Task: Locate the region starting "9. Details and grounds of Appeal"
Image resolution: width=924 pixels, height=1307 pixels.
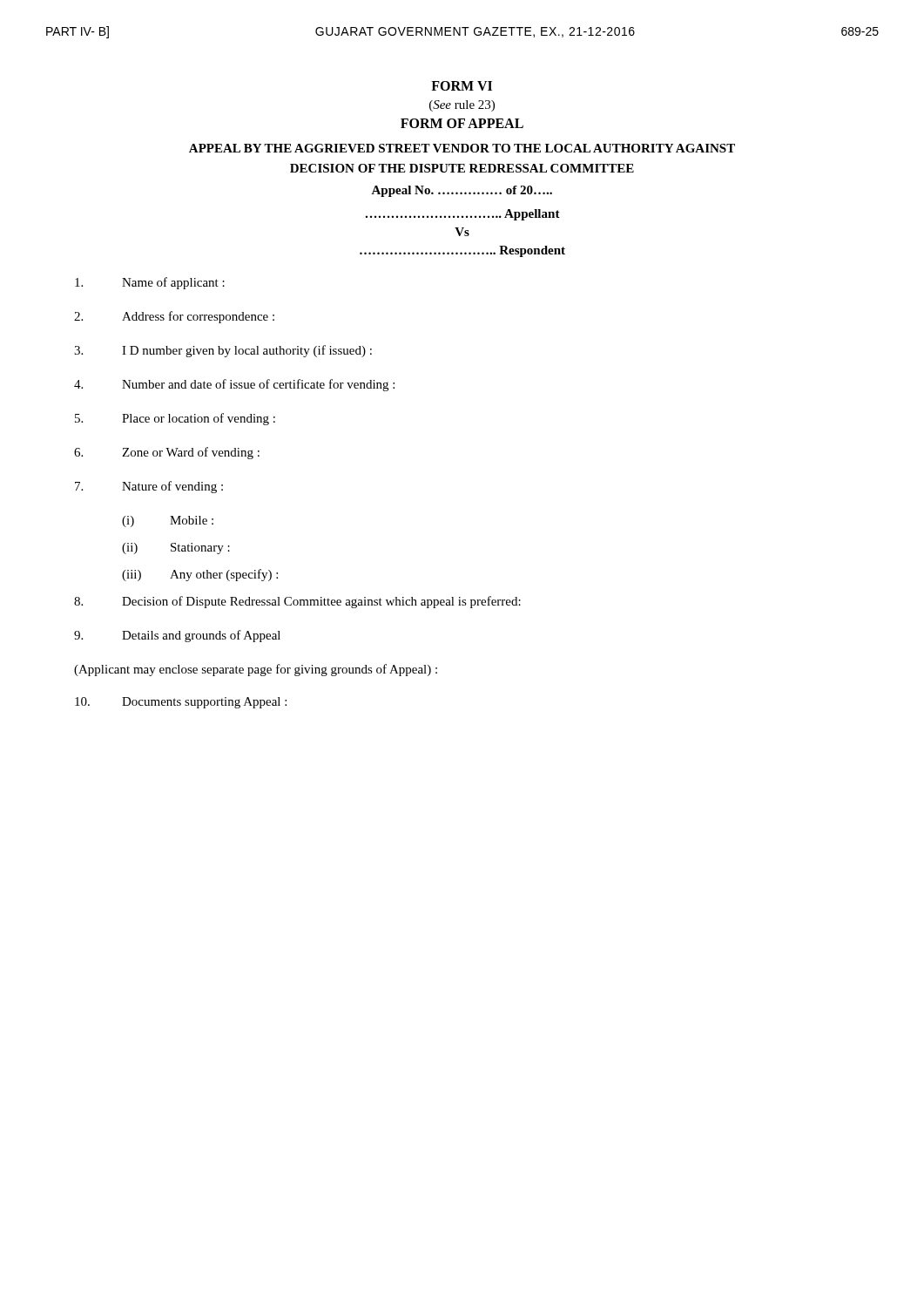Action: pos(177,636)
